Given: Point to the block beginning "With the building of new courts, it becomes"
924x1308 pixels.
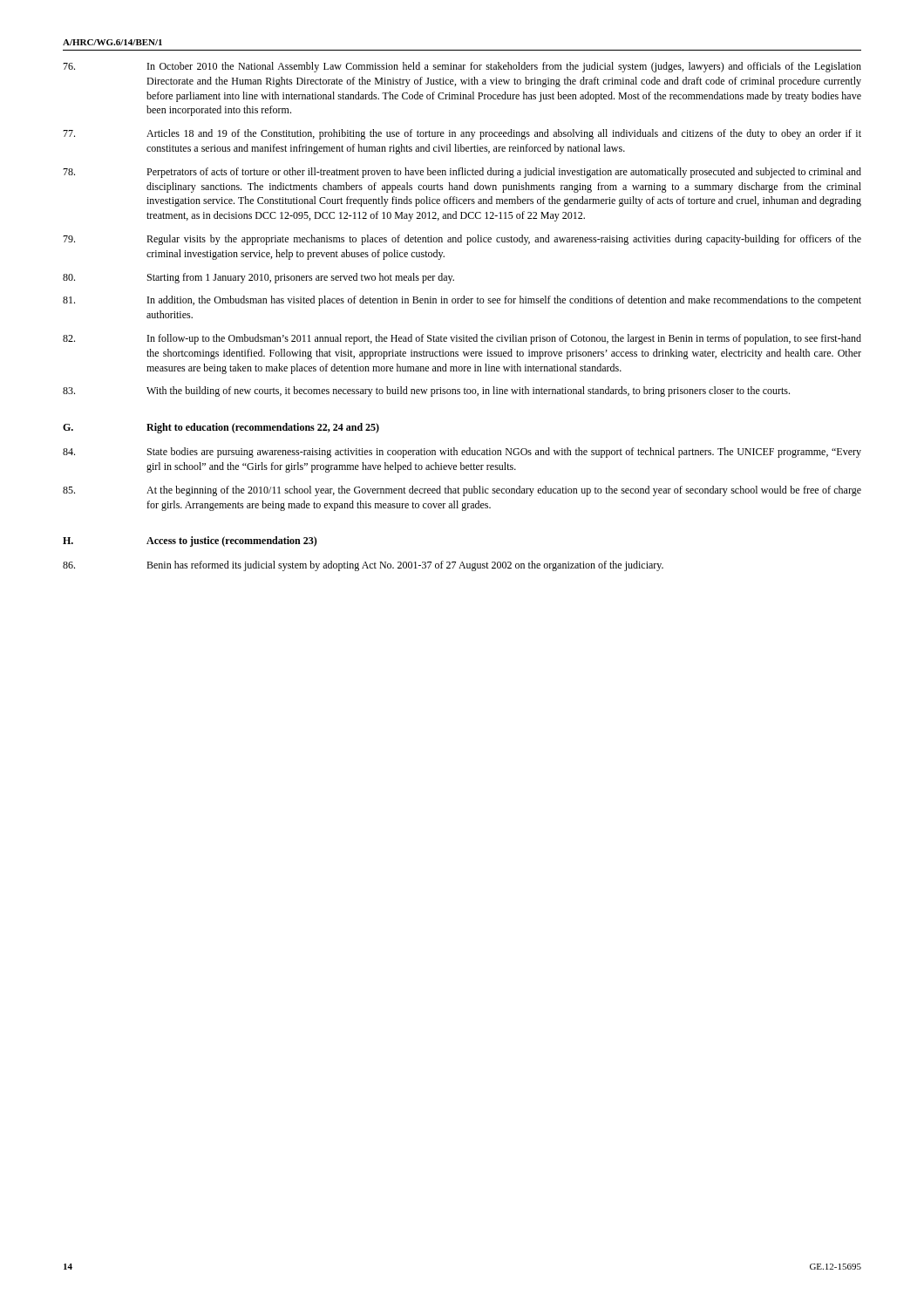Looking at the screenshot, I should [x=504, y=391].
